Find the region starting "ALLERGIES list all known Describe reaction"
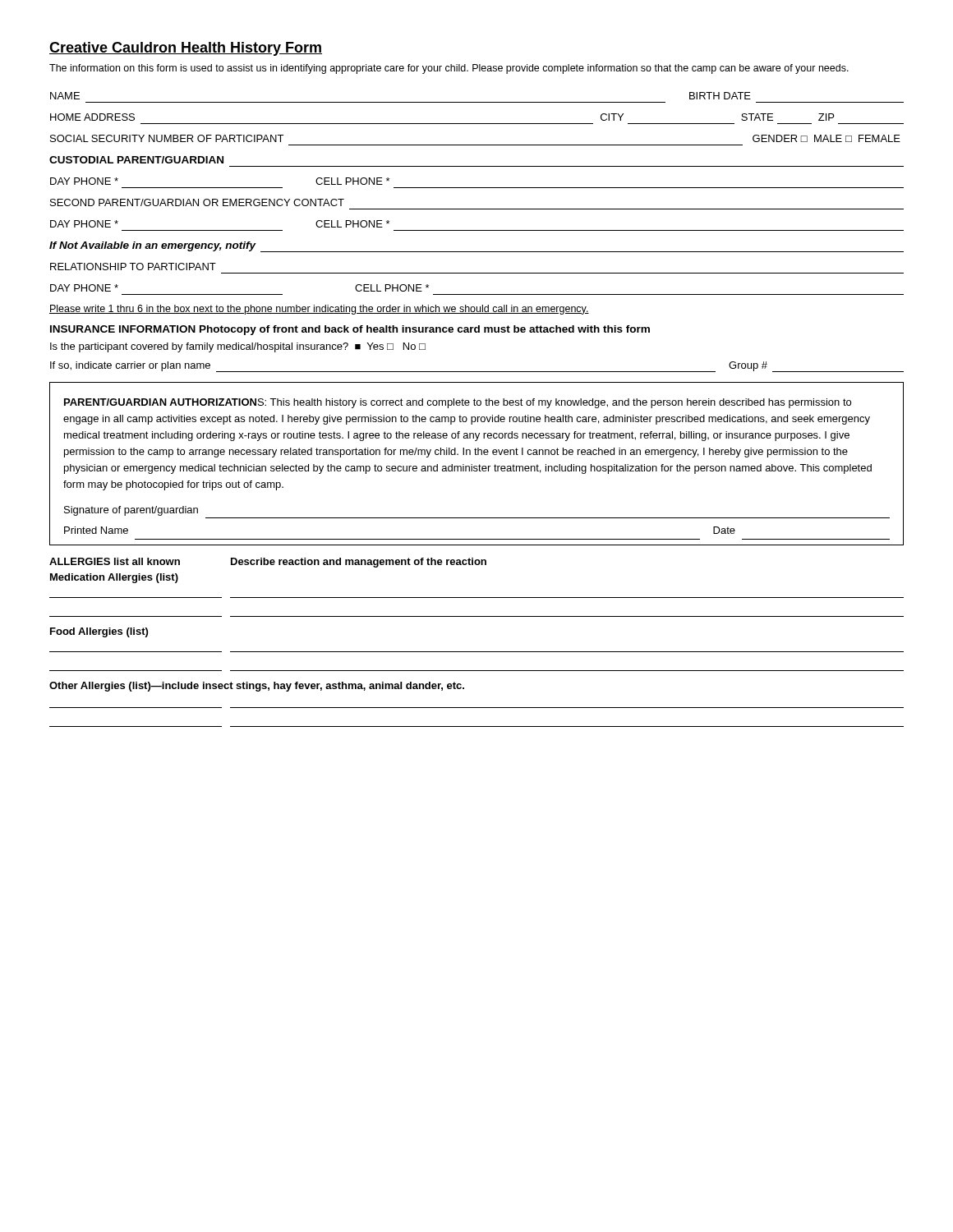953x1232 pixels. (268, 561)
